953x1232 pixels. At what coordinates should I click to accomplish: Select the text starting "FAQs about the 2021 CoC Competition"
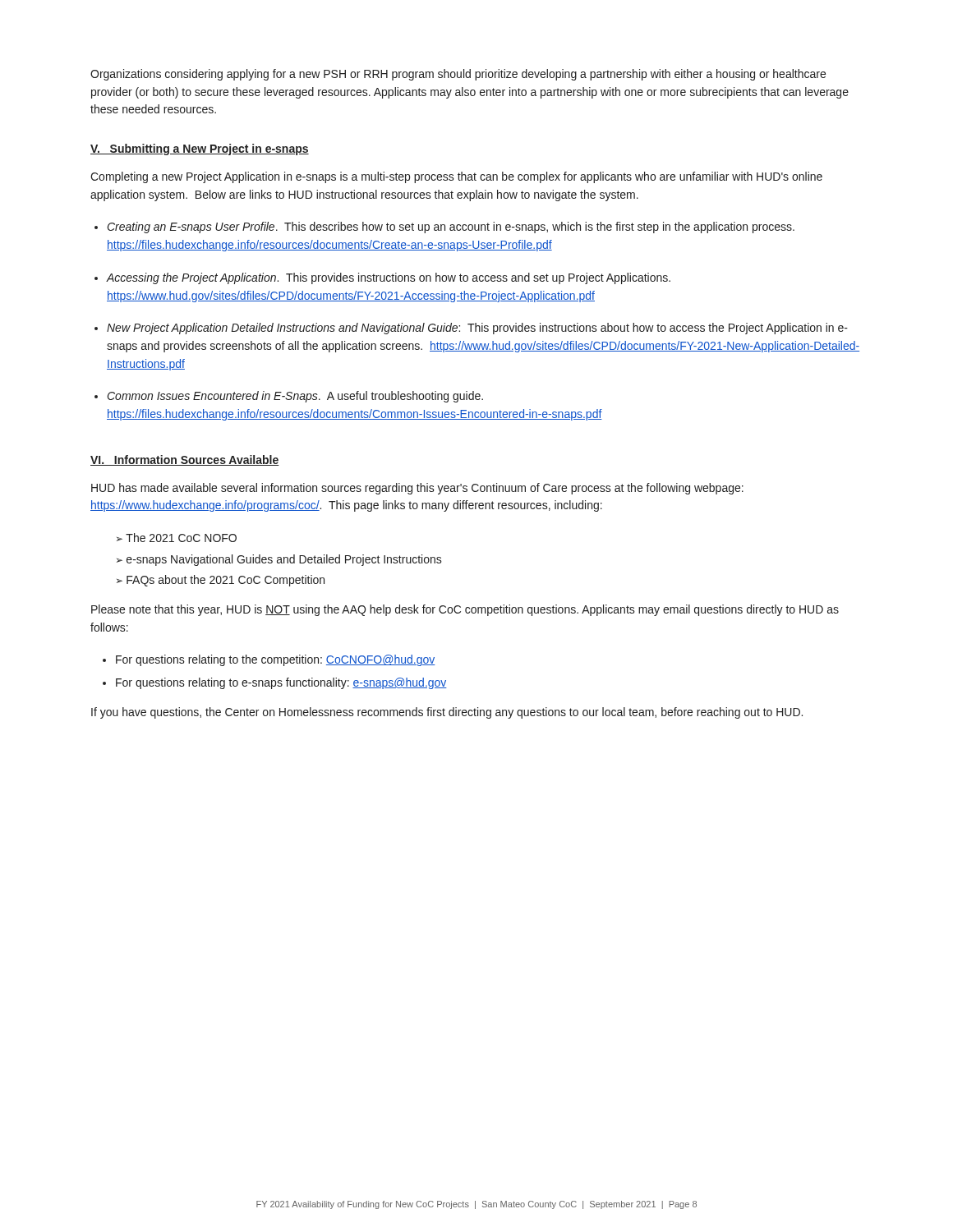coord(226,580)
